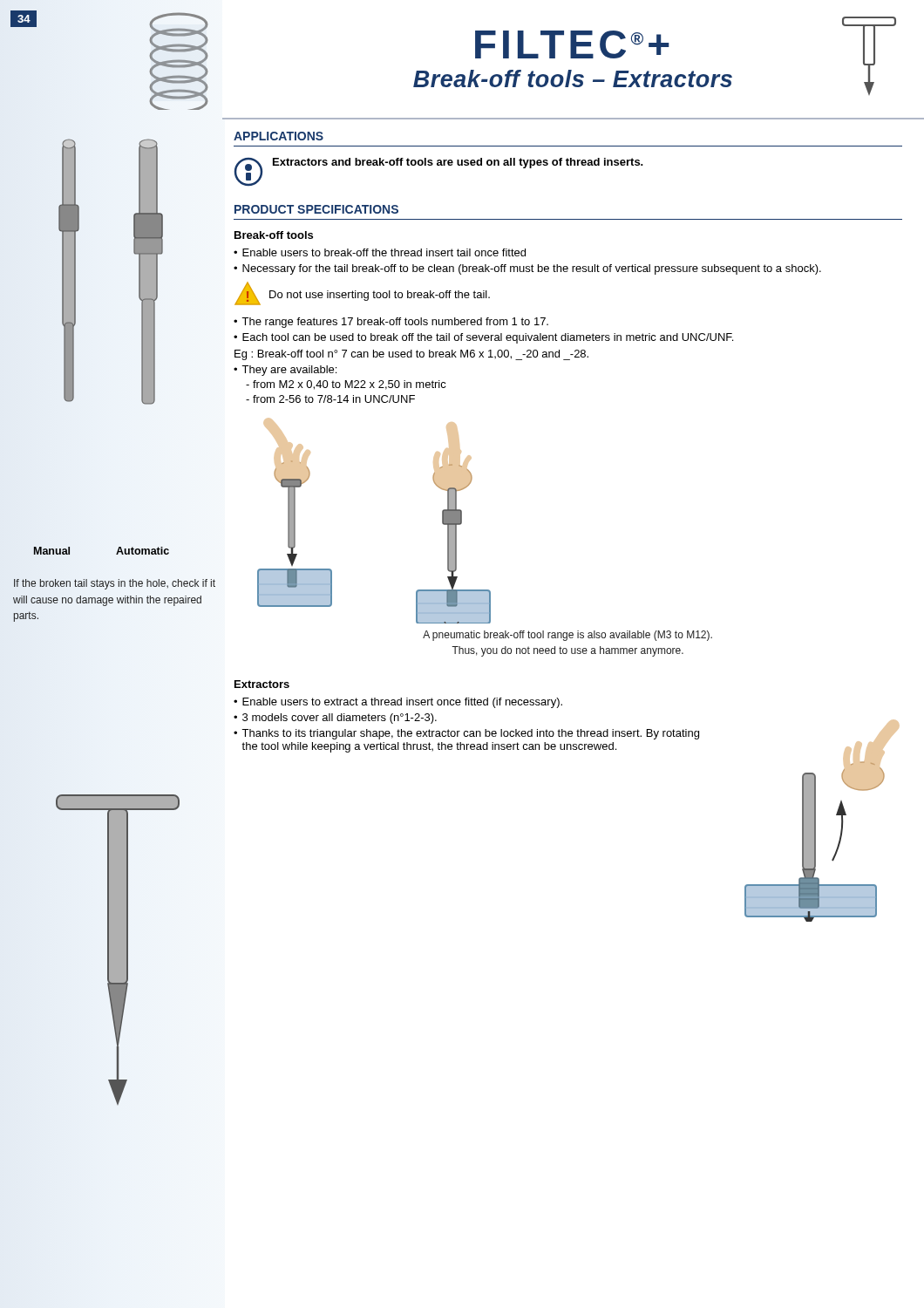This screenshot has height=1308, width=924.
Task: Navigate to the text block starting "• The range features 17 break-off tools numbered"
Action: (391, 321)
